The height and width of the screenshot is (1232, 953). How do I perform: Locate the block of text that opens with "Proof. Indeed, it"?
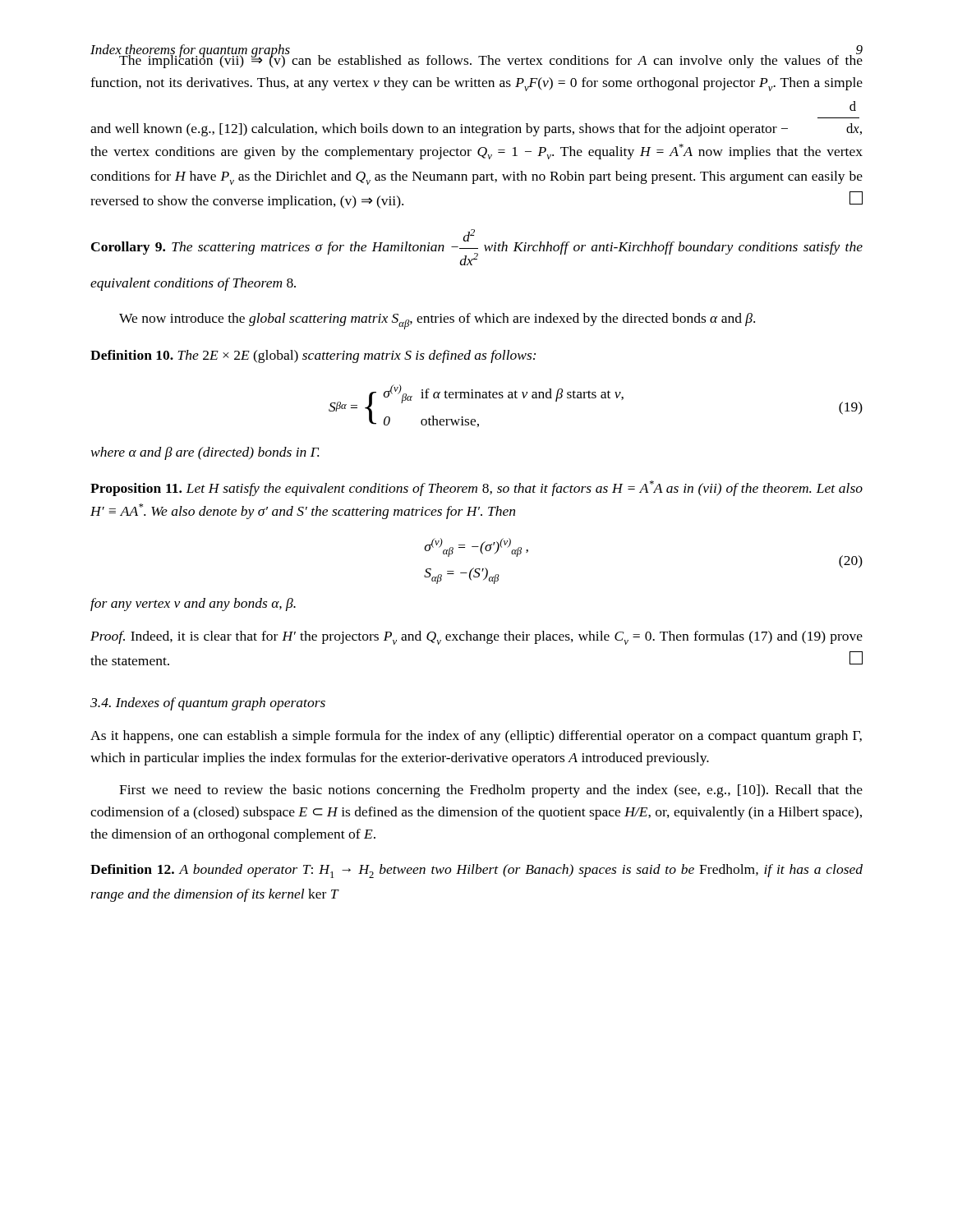476,648
